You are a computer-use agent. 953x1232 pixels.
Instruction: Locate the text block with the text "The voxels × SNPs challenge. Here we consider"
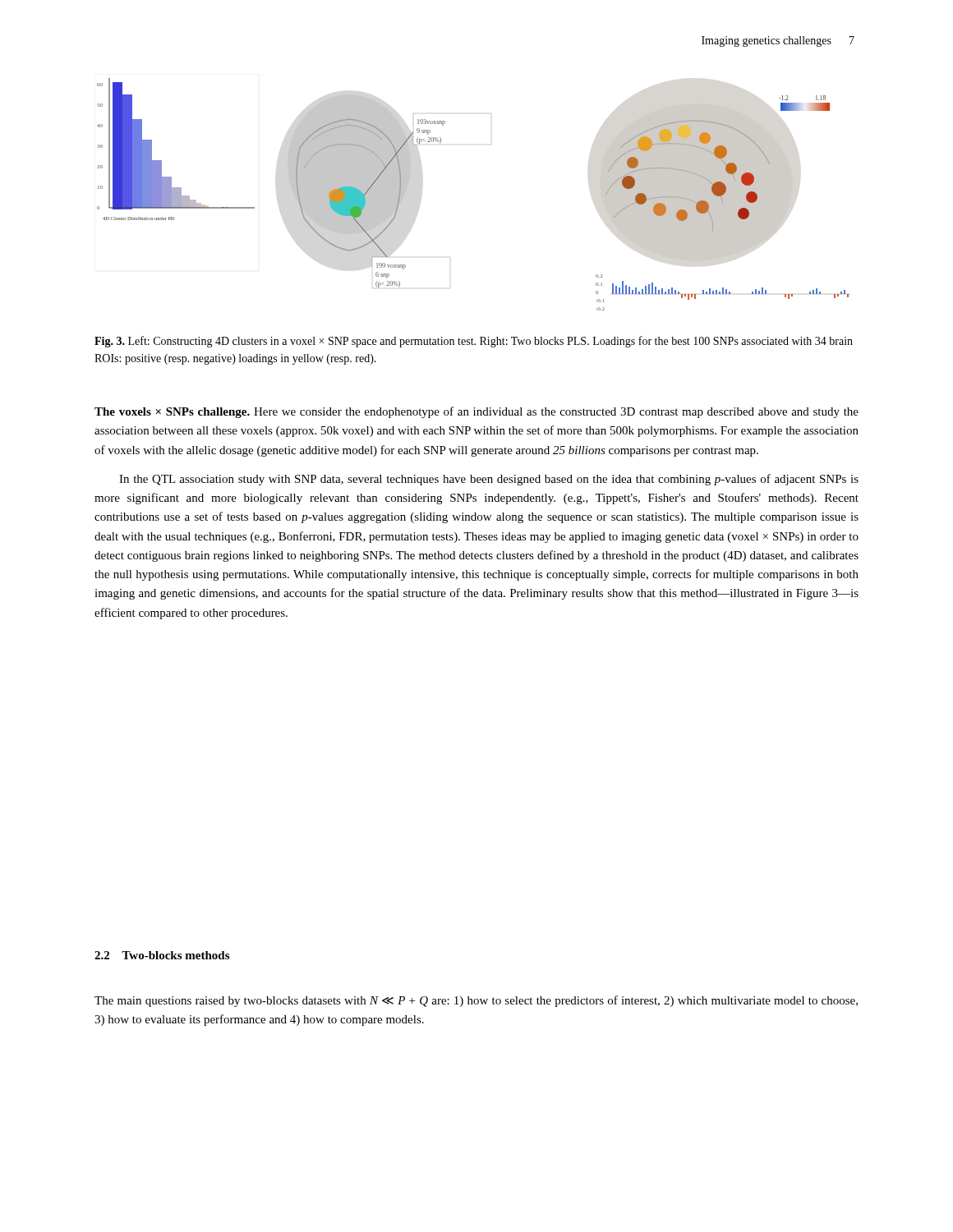coord(476,512)
